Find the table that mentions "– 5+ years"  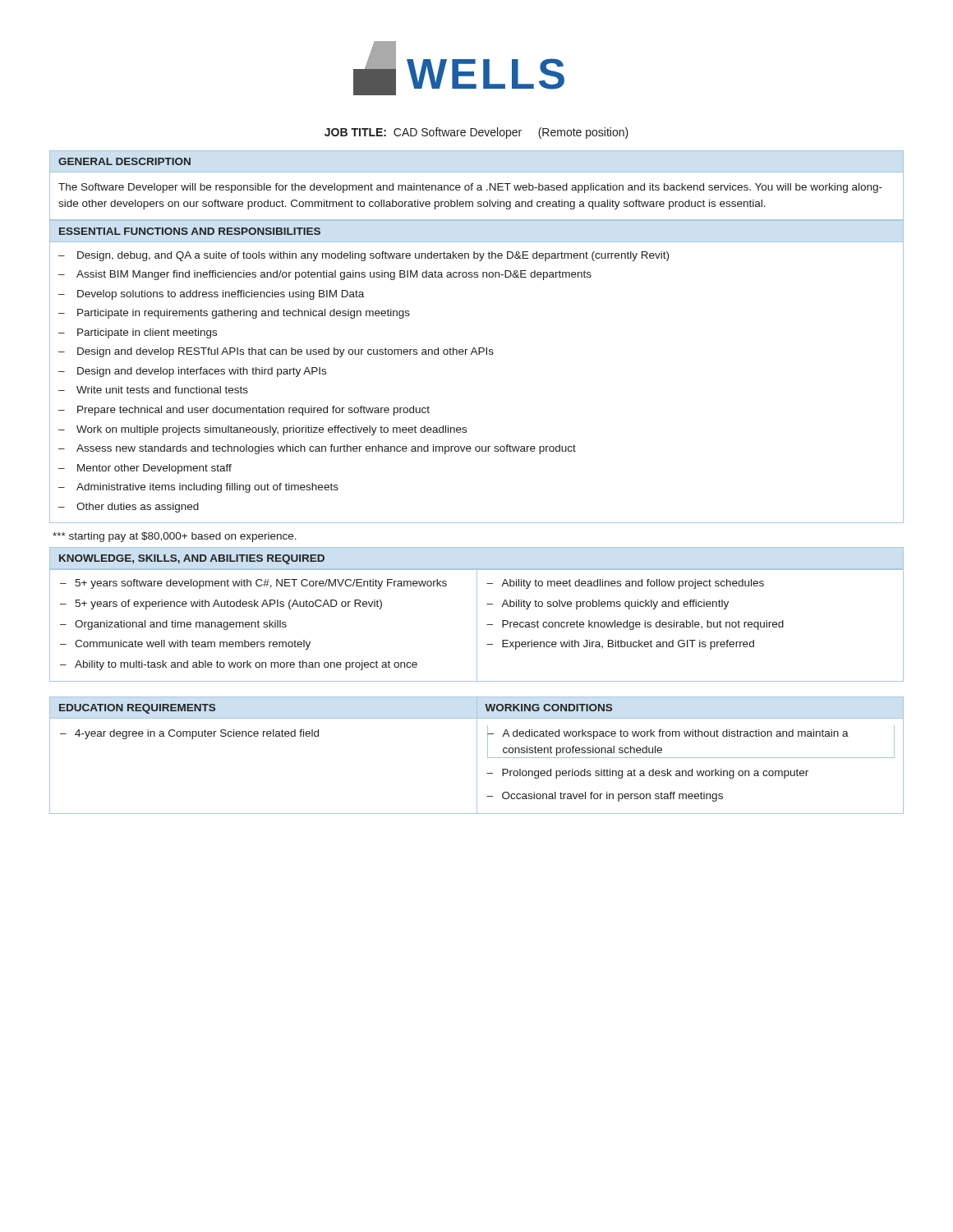tap(476, 626)
